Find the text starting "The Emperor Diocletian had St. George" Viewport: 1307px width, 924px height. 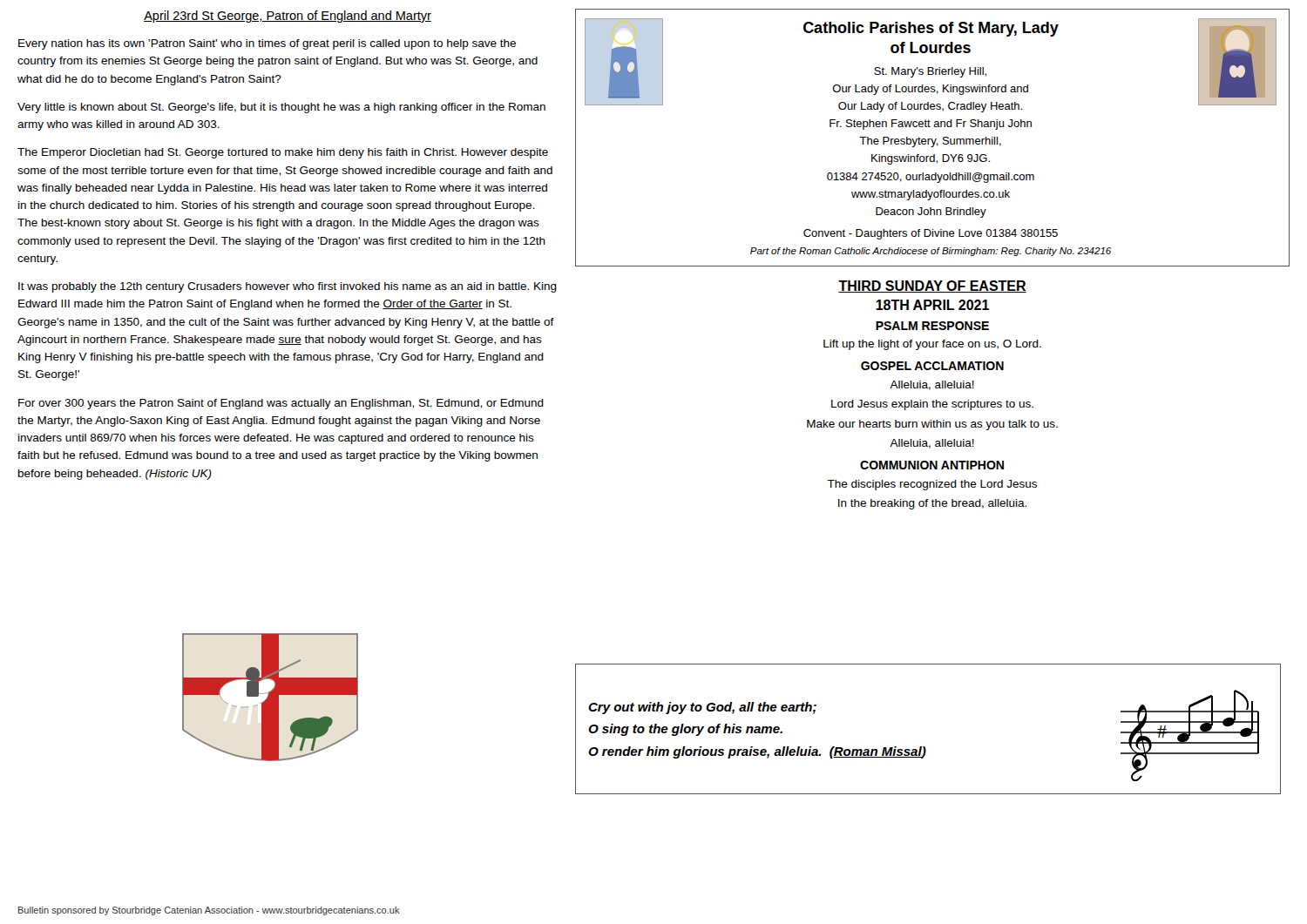point(288,206)
